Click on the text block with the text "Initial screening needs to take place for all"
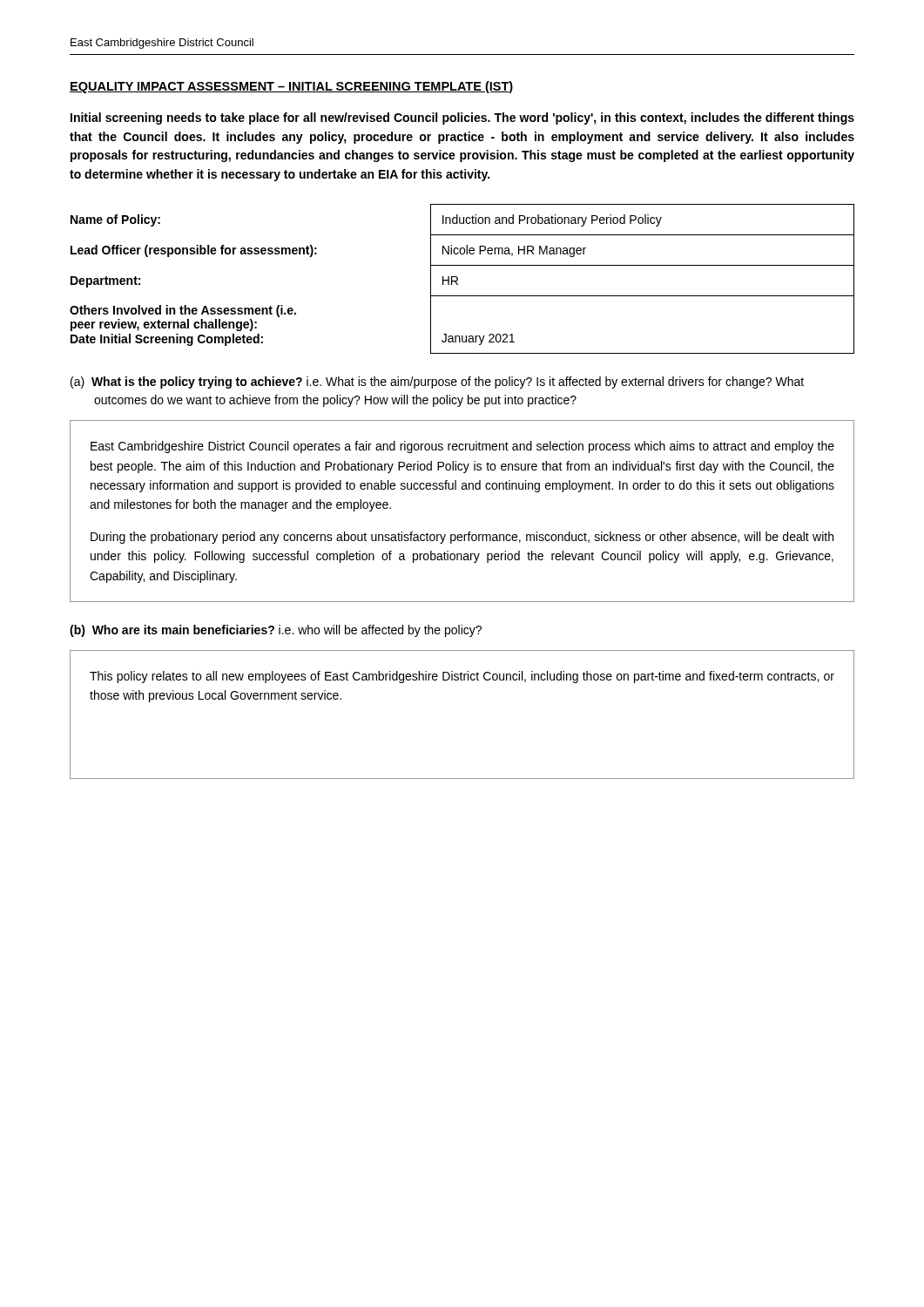Screen dimensions: 1307x924 (x=462, y=146)
